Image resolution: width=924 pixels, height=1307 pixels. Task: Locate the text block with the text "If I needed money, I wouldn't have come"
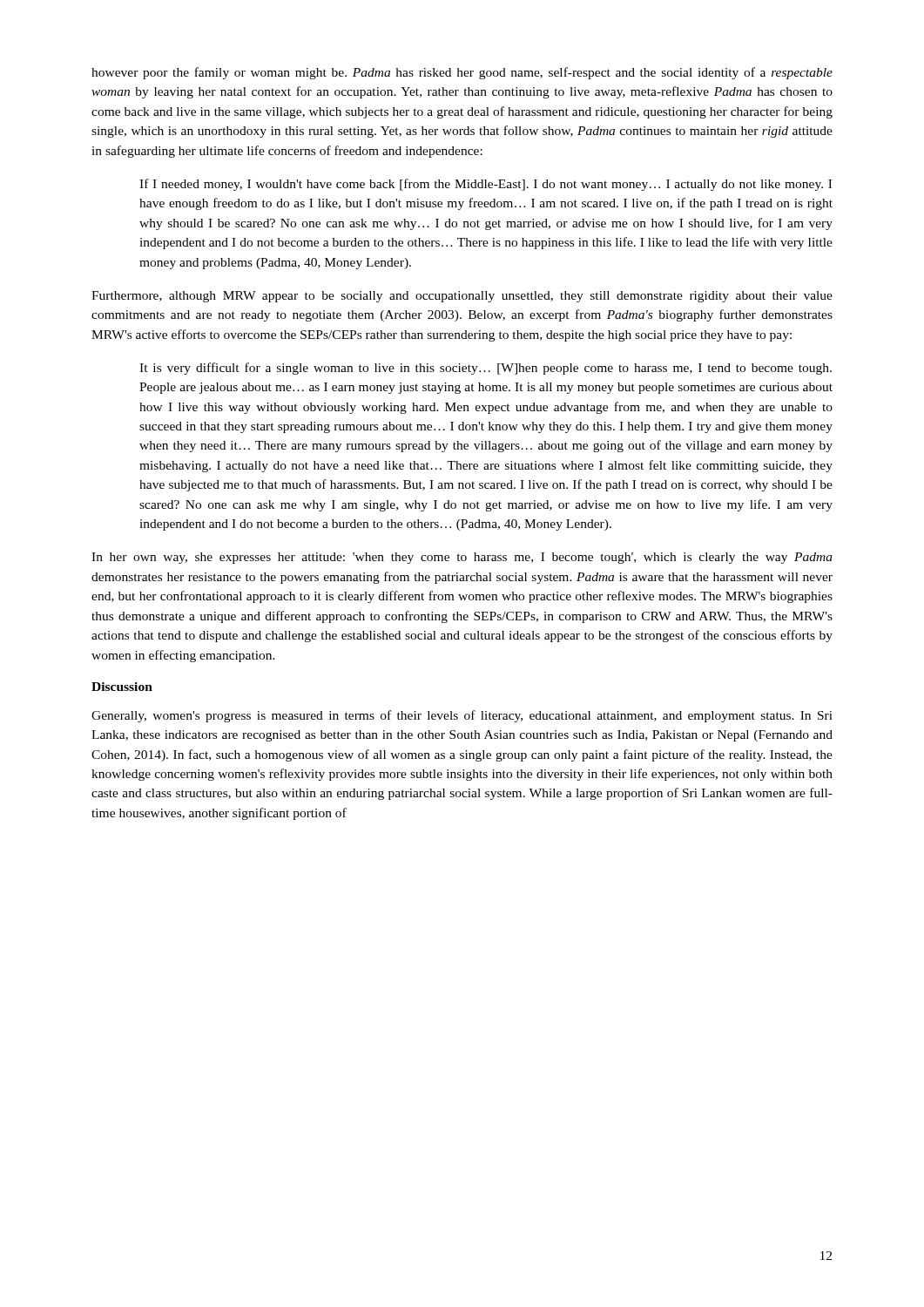(486, 223)
